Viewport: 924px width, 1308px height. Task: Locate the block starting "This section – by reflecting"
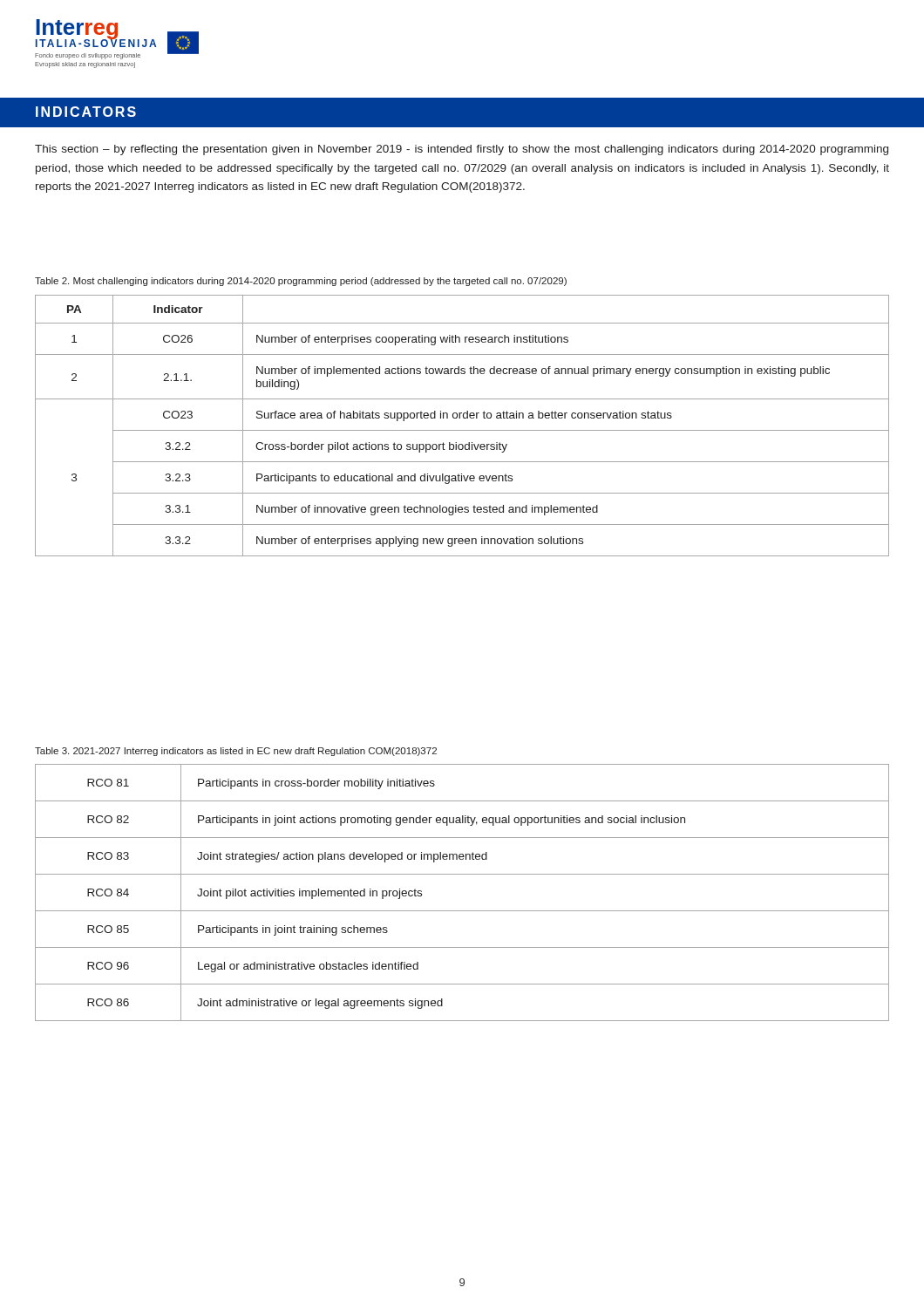pos(462,168)
